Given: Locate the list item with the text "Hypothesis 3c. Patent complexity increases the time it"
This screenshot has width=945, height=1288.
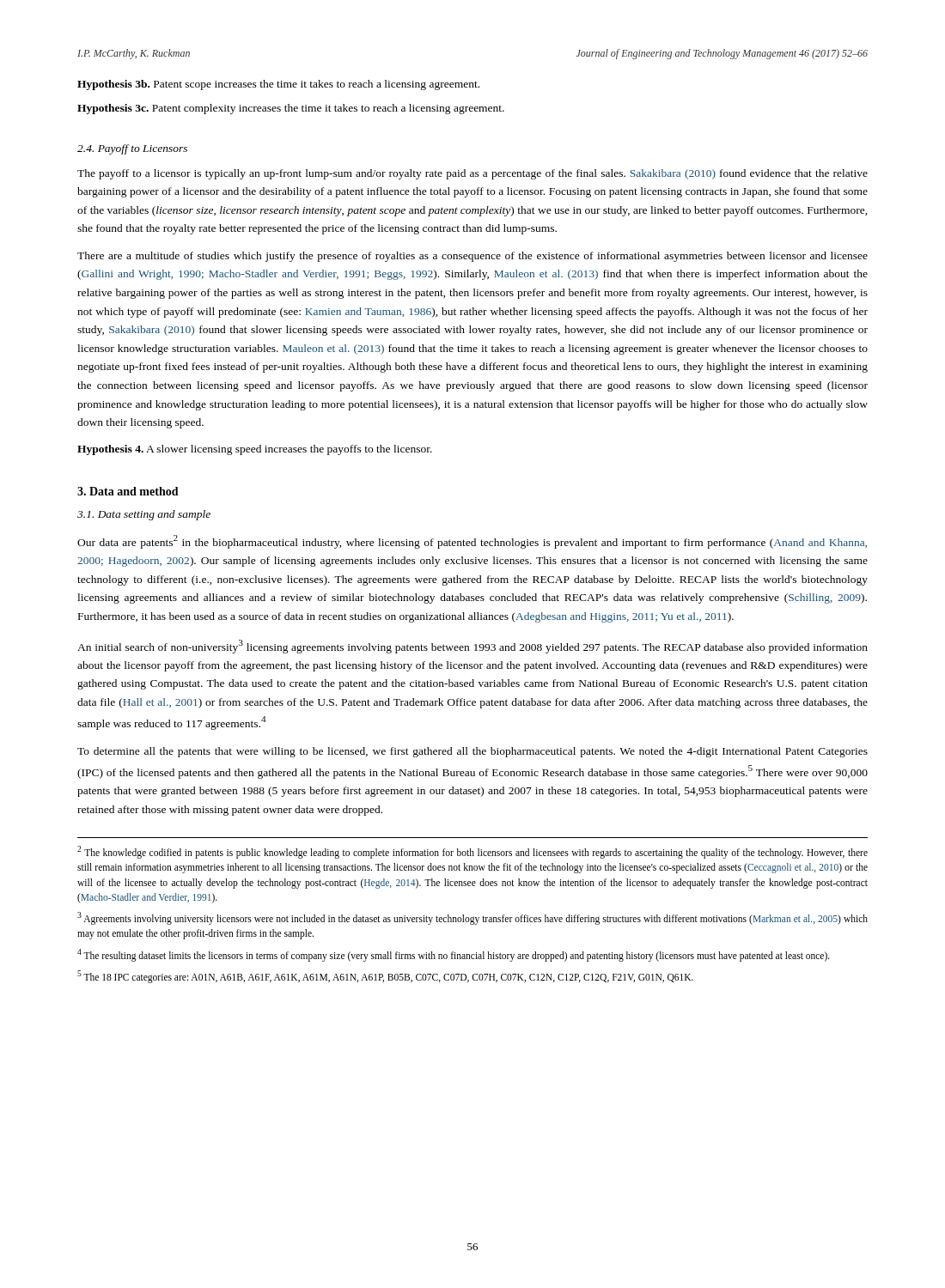Looking at the screenshot, I should (x=291, y=108).
